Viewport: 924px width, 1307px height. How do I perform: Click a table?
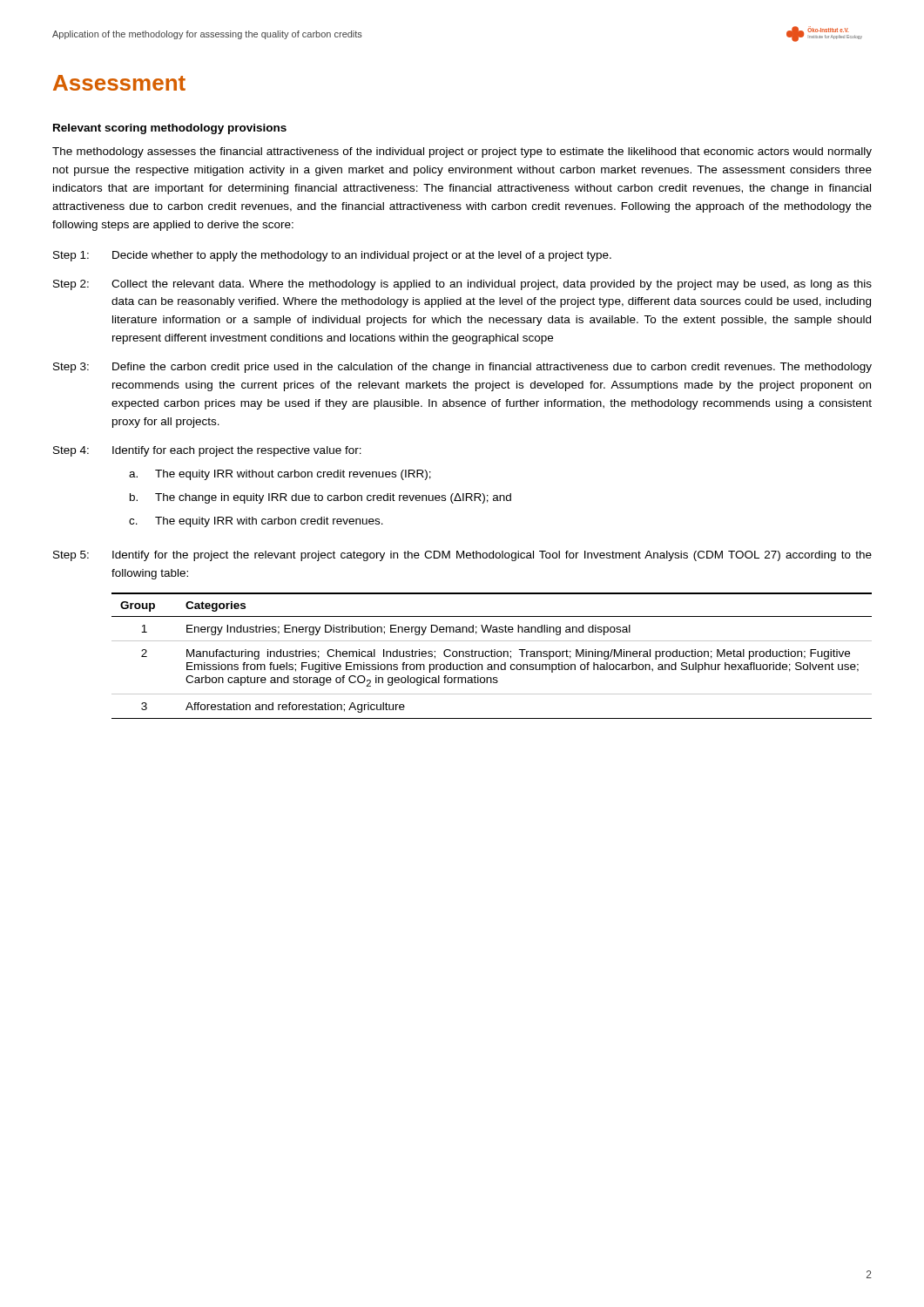click(462, 656)
